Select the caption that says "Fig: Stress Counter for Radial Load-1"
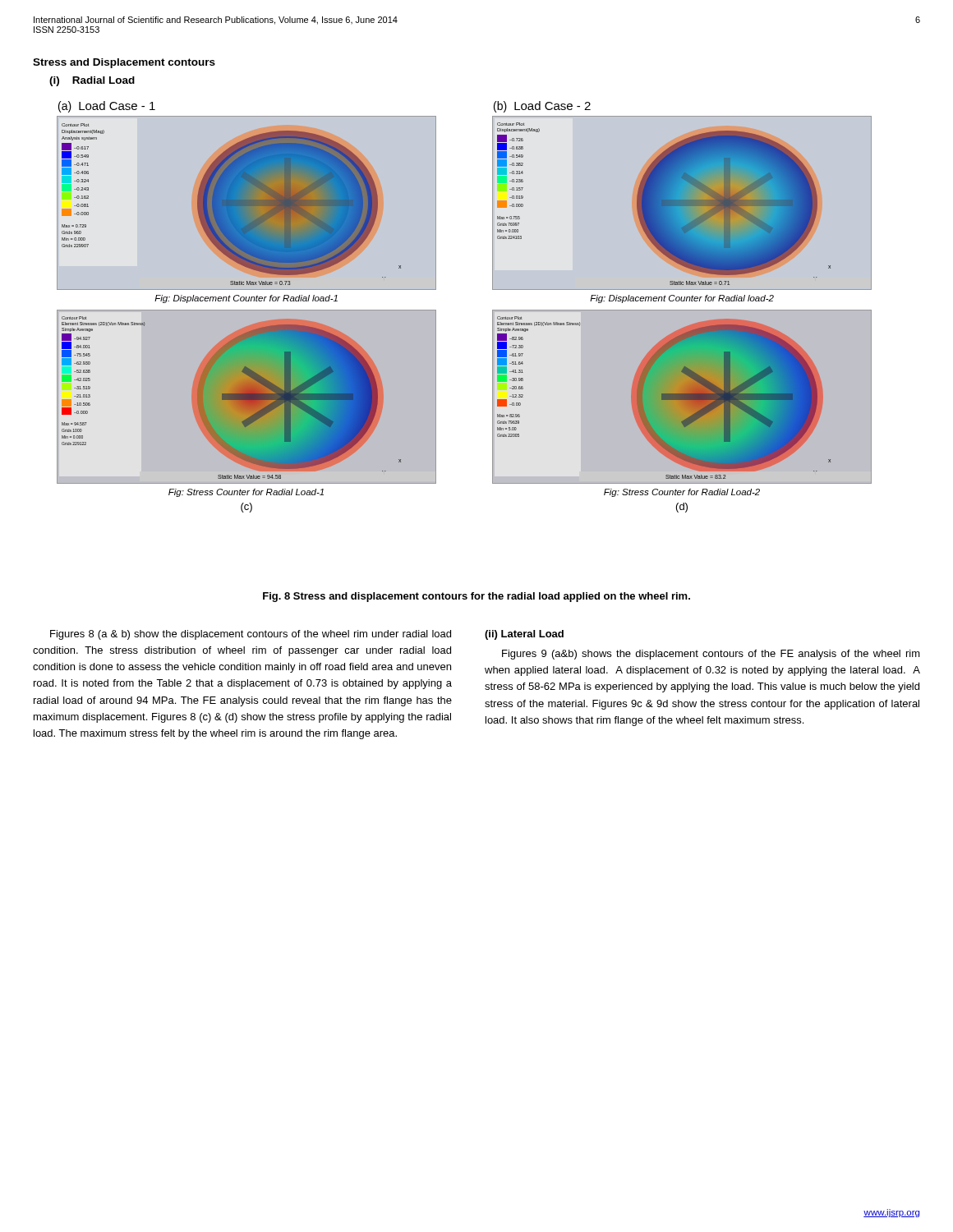Screen dimensions: 1232x953 [x=246, y=492]
